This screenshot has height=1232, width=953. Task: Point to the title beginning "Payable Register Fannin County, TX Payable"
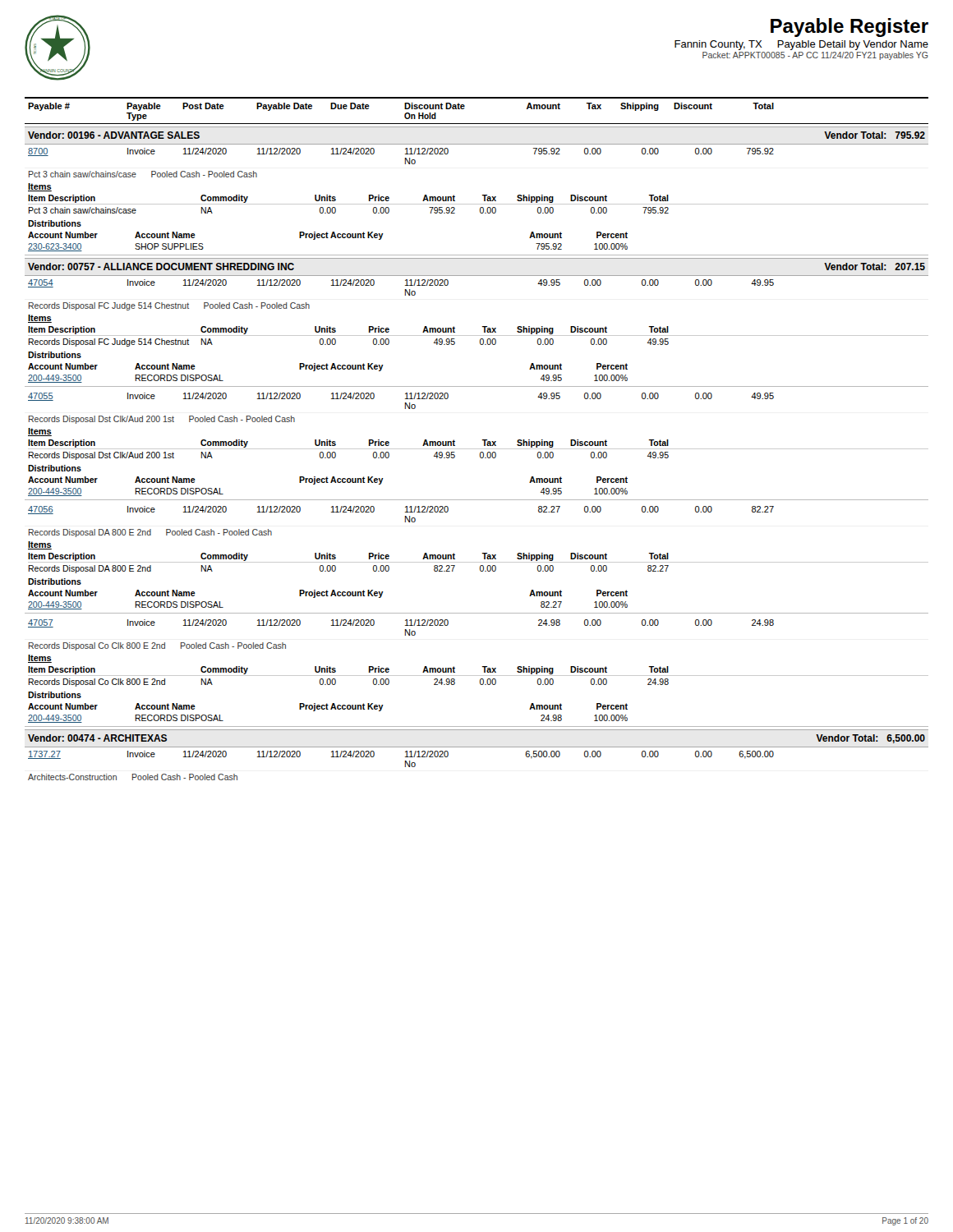click(801, 37)
